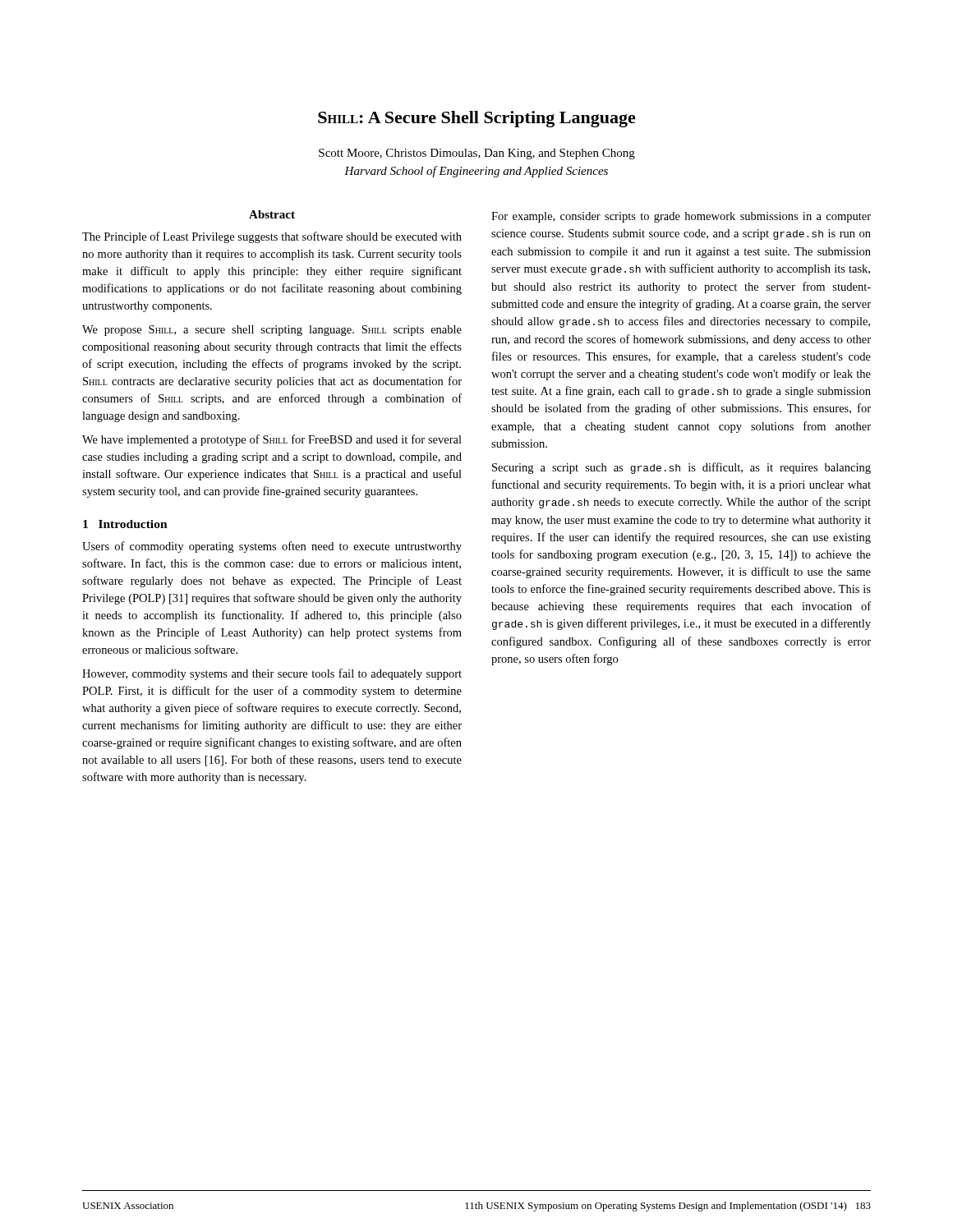Point to the text starting "Users of commodity operating systems often need to"
The height and width of the screenshot is (1232, 953).
(x=272, y=662)
